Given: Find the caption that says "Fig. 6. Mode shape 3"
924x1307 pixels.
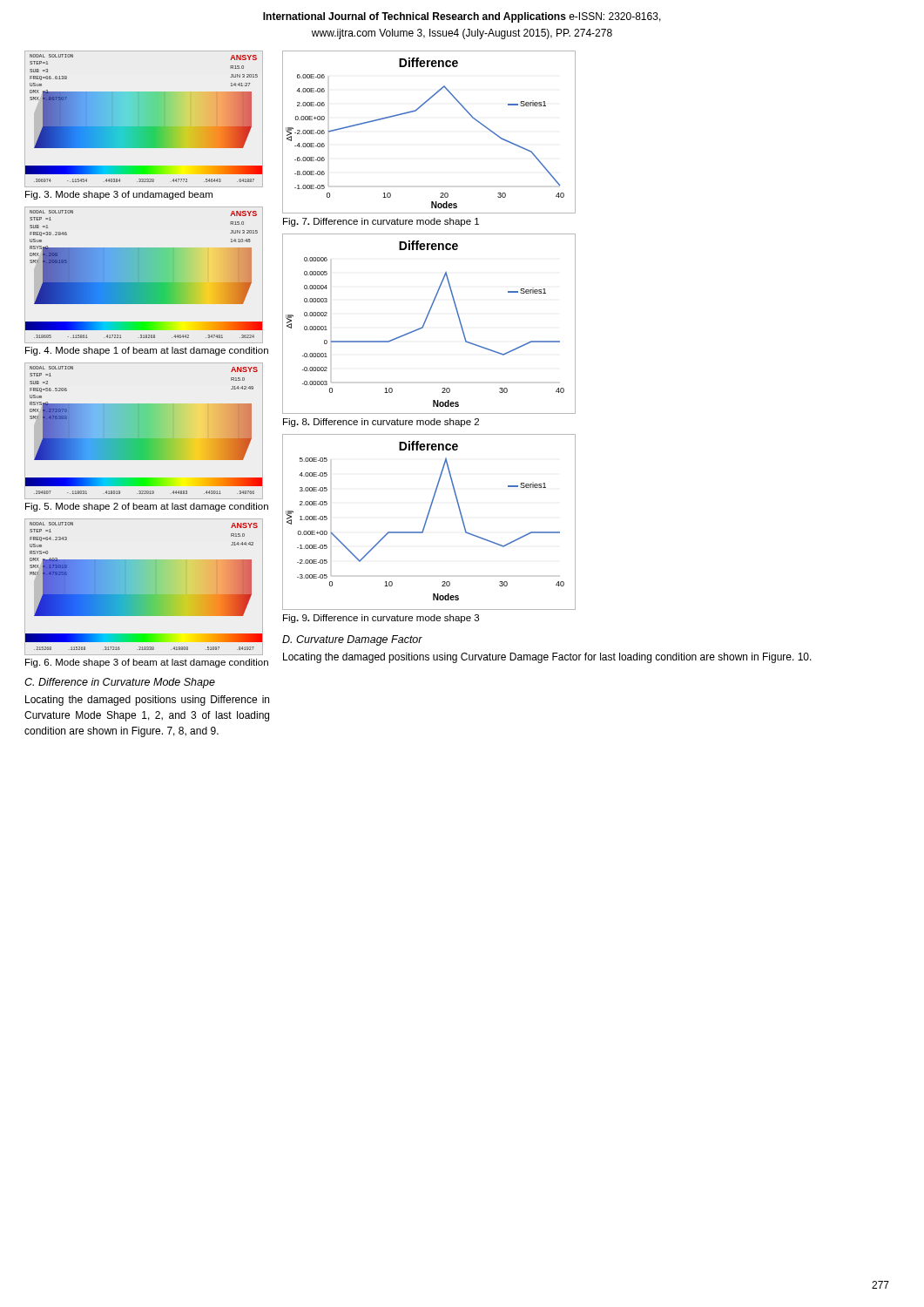Looking at the screenshot, I should (x=147, y=663).
